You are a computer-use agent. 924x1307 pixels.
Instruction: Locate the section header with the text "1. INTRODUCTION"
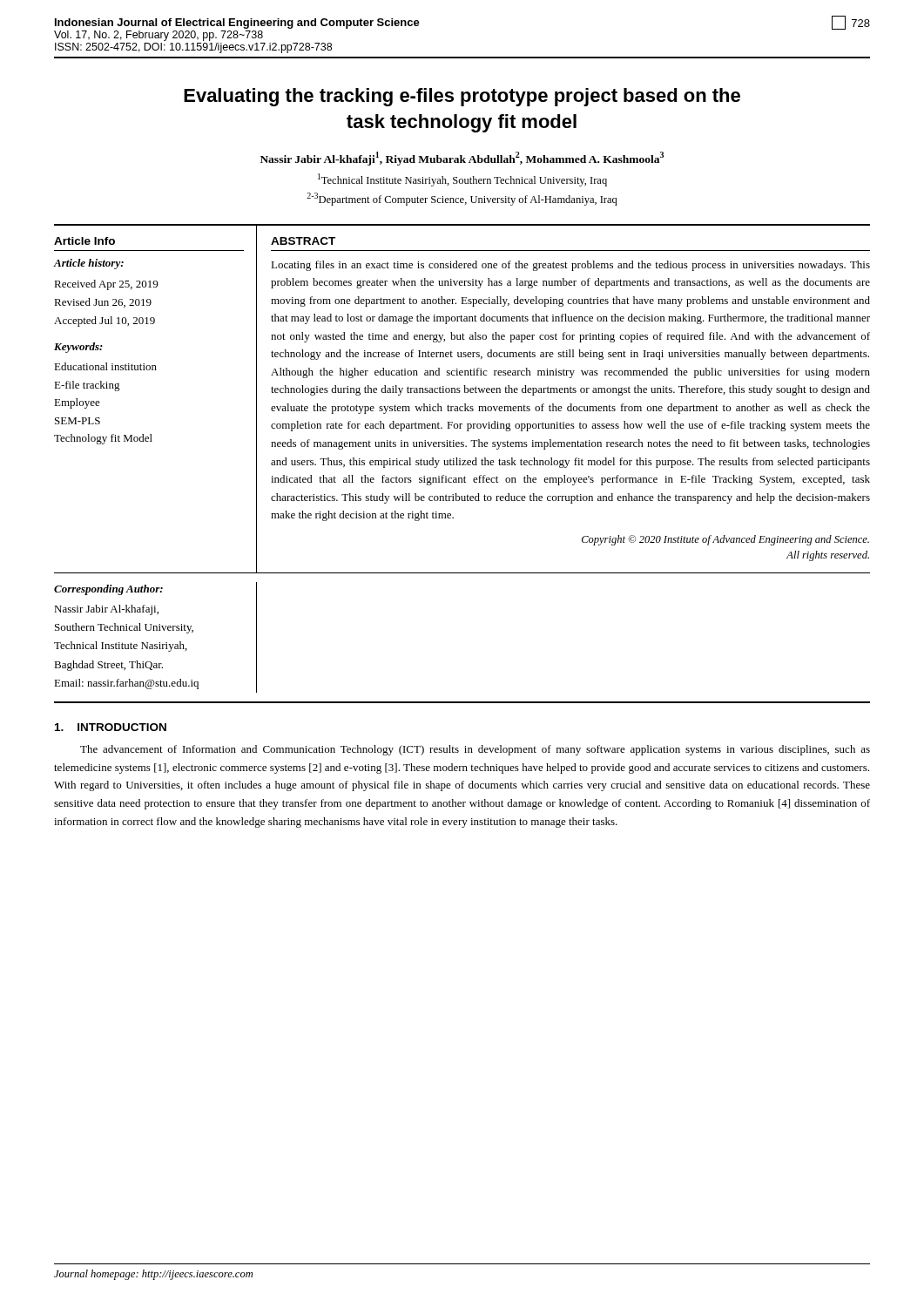pyautogui.click(x=110, y=727)
